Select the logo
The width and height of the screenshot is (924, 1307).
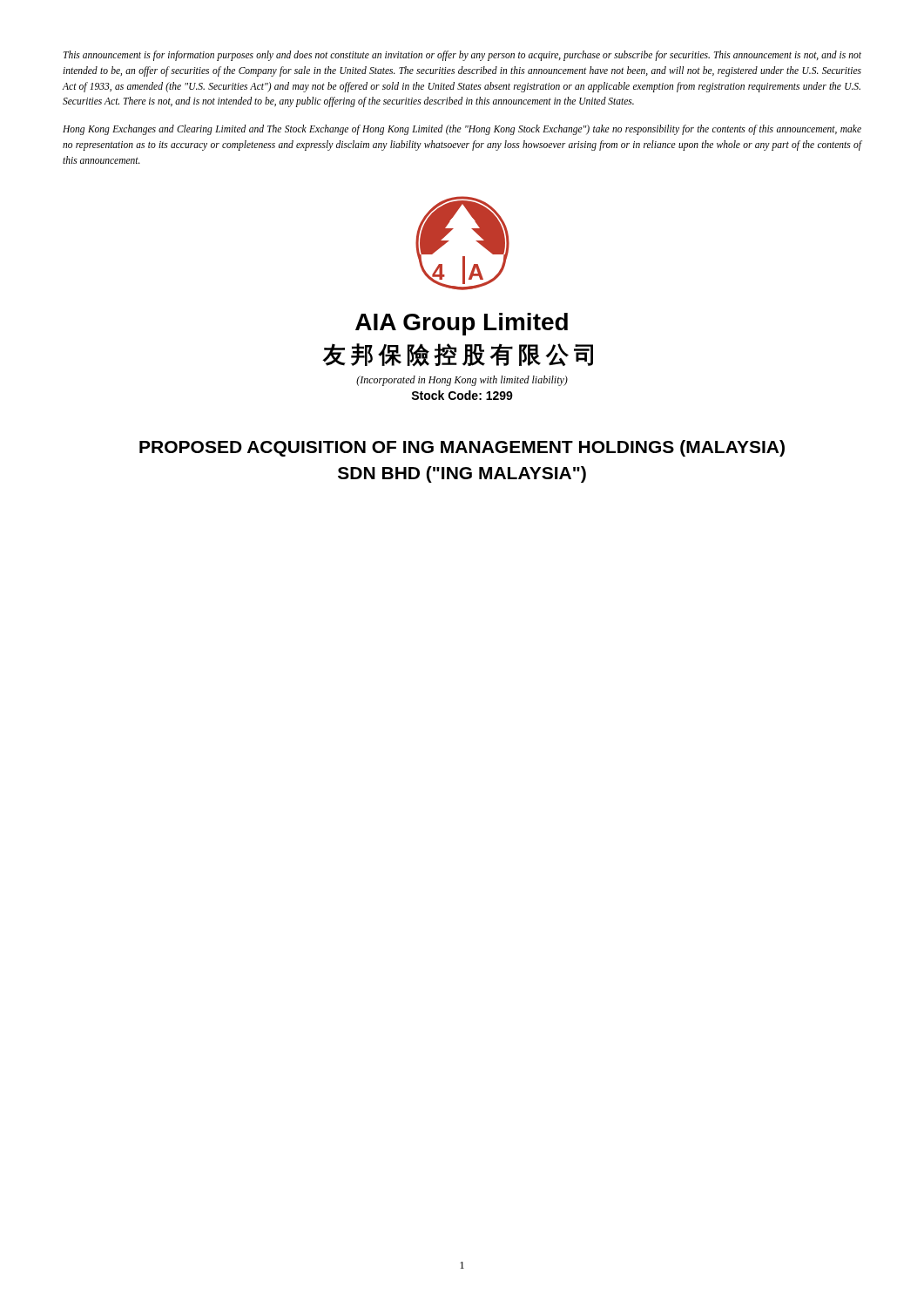462,249
